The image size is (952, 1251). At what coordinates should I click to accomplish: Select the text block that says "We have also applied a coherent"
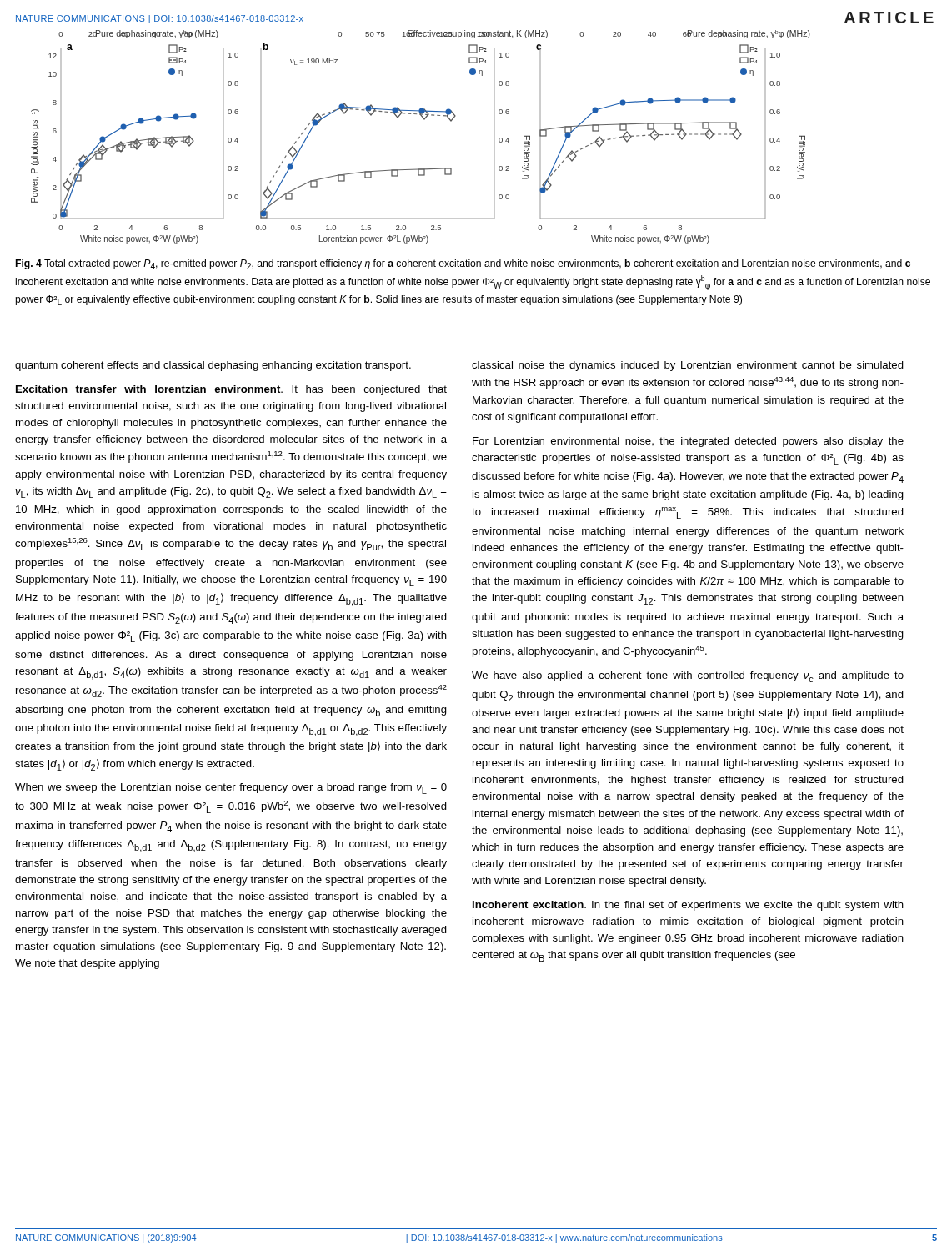point(688,778)
